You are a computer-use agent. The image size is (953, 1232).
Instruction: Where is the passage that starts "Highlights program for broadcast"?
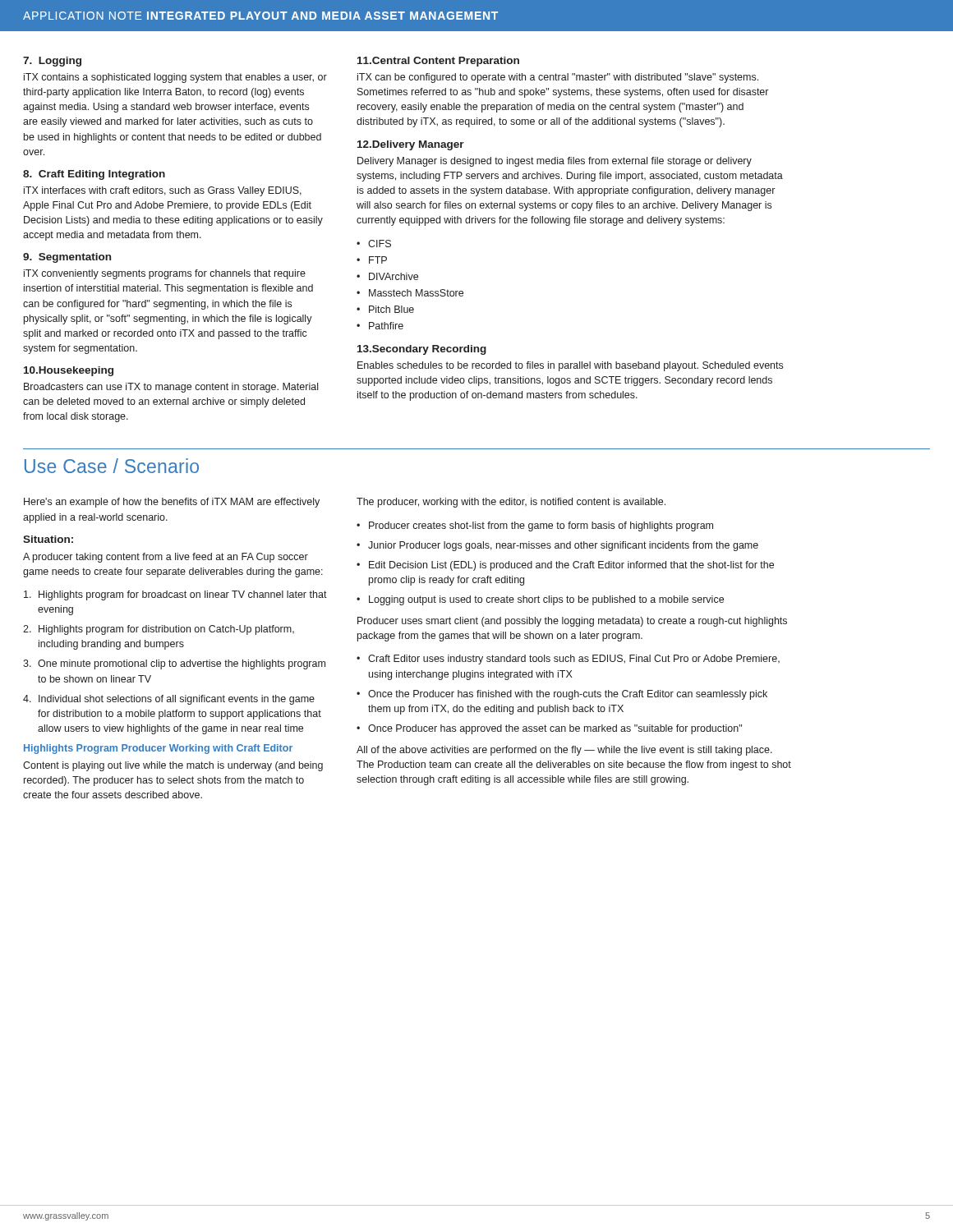pos(175,601)
